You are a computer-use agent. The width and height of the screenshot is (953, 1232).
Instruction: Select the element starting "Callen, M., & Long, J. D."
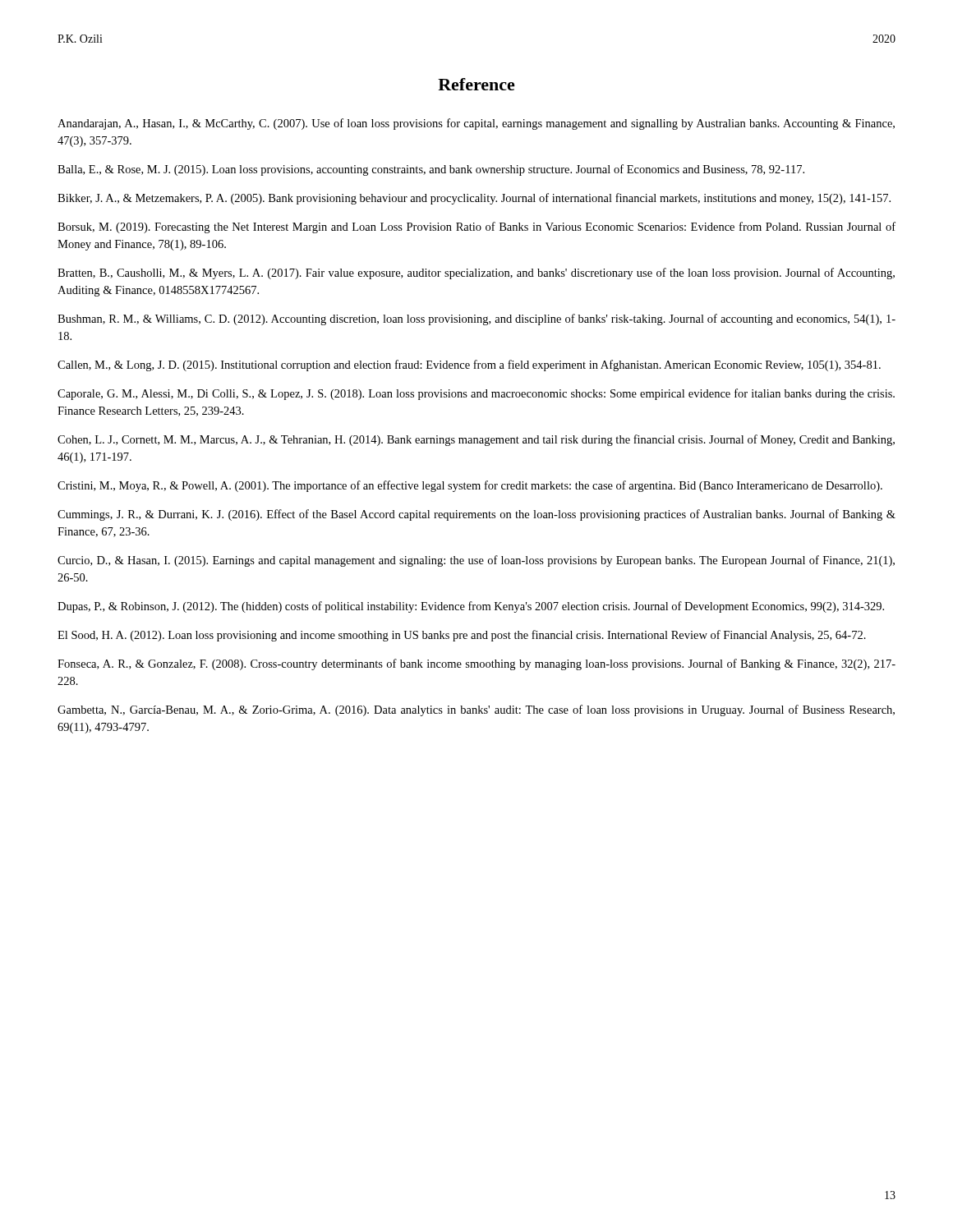tap(469, 365)
